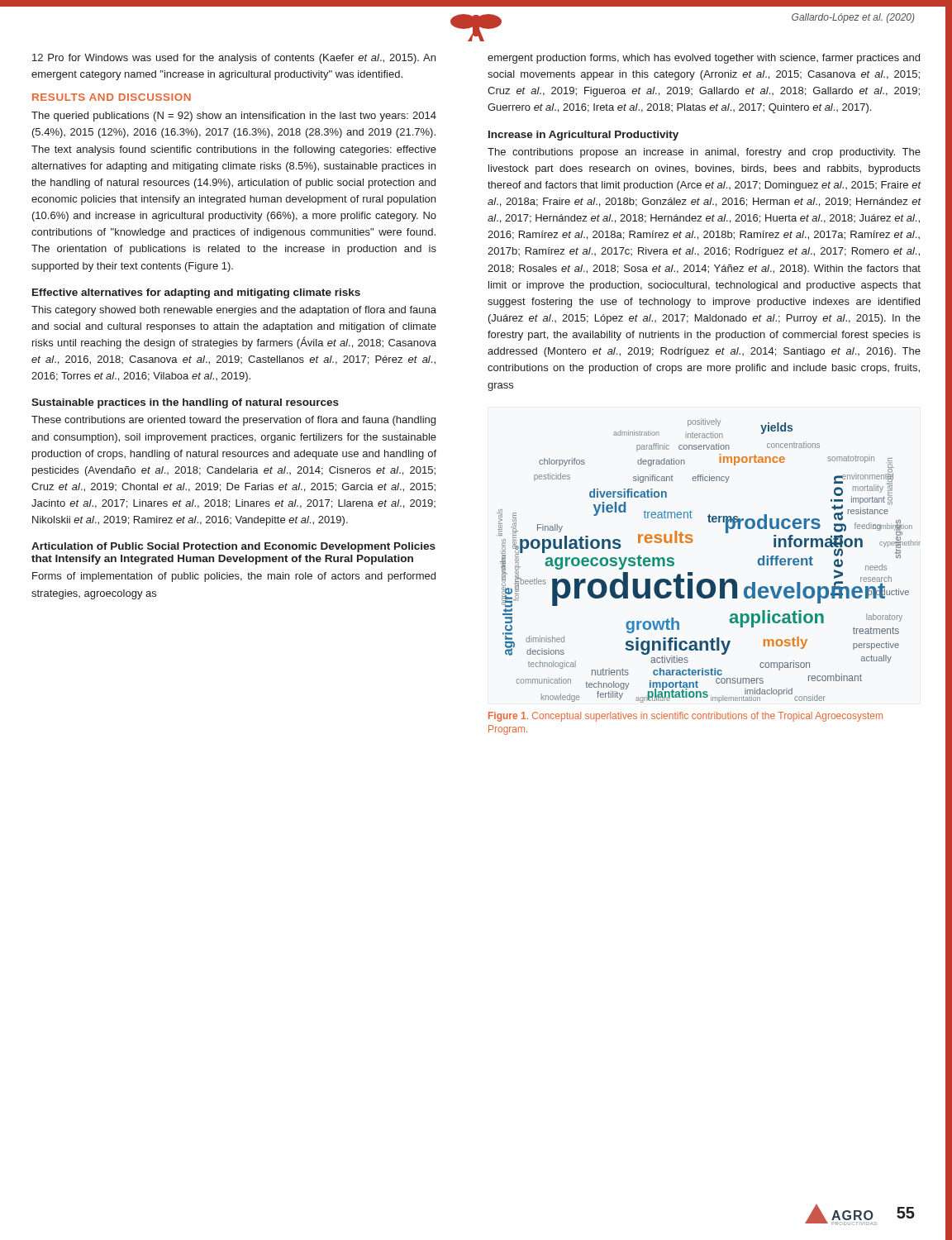Viewport: 952px width, 1240px height.
Task: Click on the region starting "12 Pro for Windows was used"
Action: [234, 66]
